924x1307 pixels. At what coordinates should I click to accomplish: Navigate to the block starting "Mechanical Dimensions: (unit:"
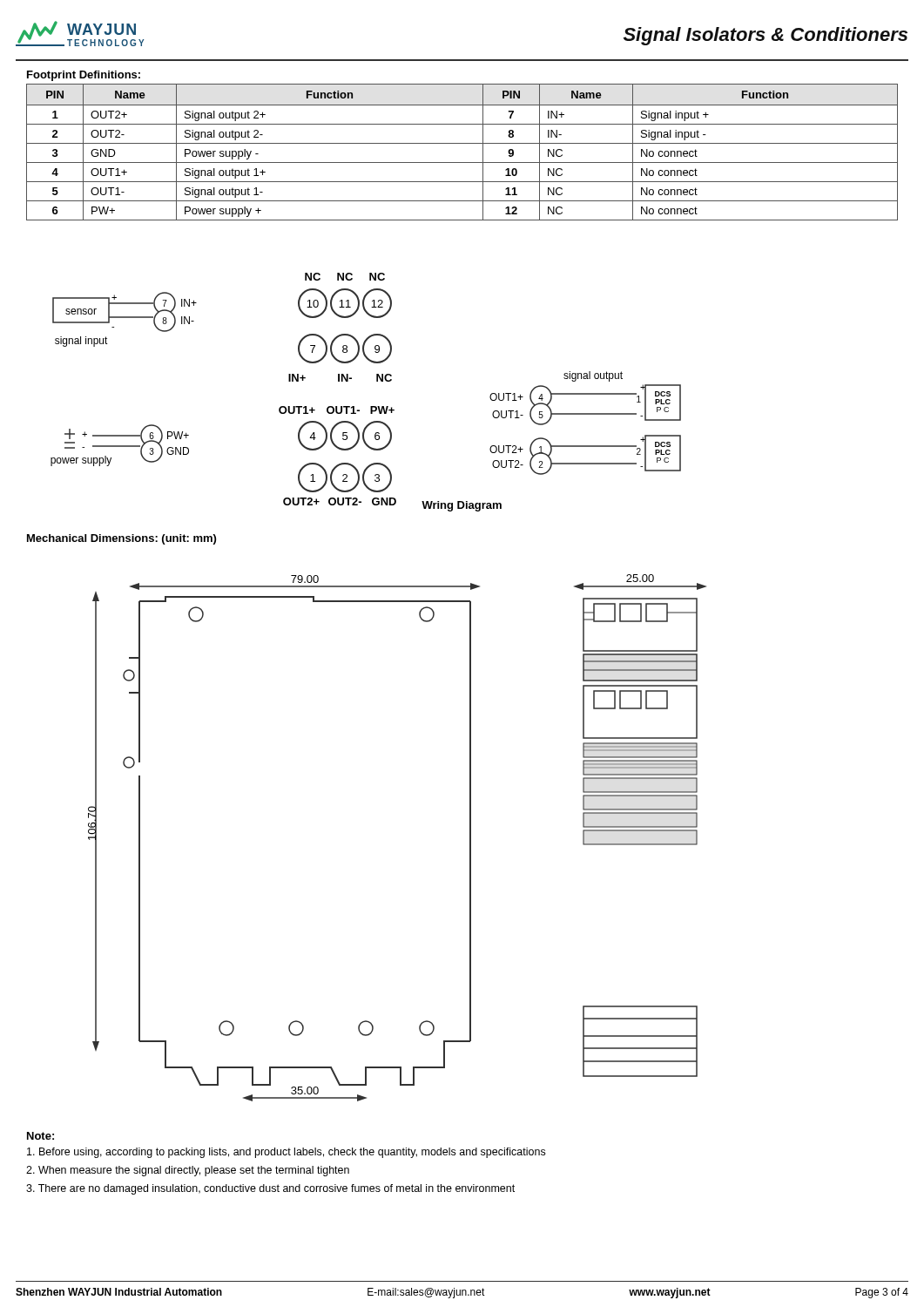click(x=121, y=538)
